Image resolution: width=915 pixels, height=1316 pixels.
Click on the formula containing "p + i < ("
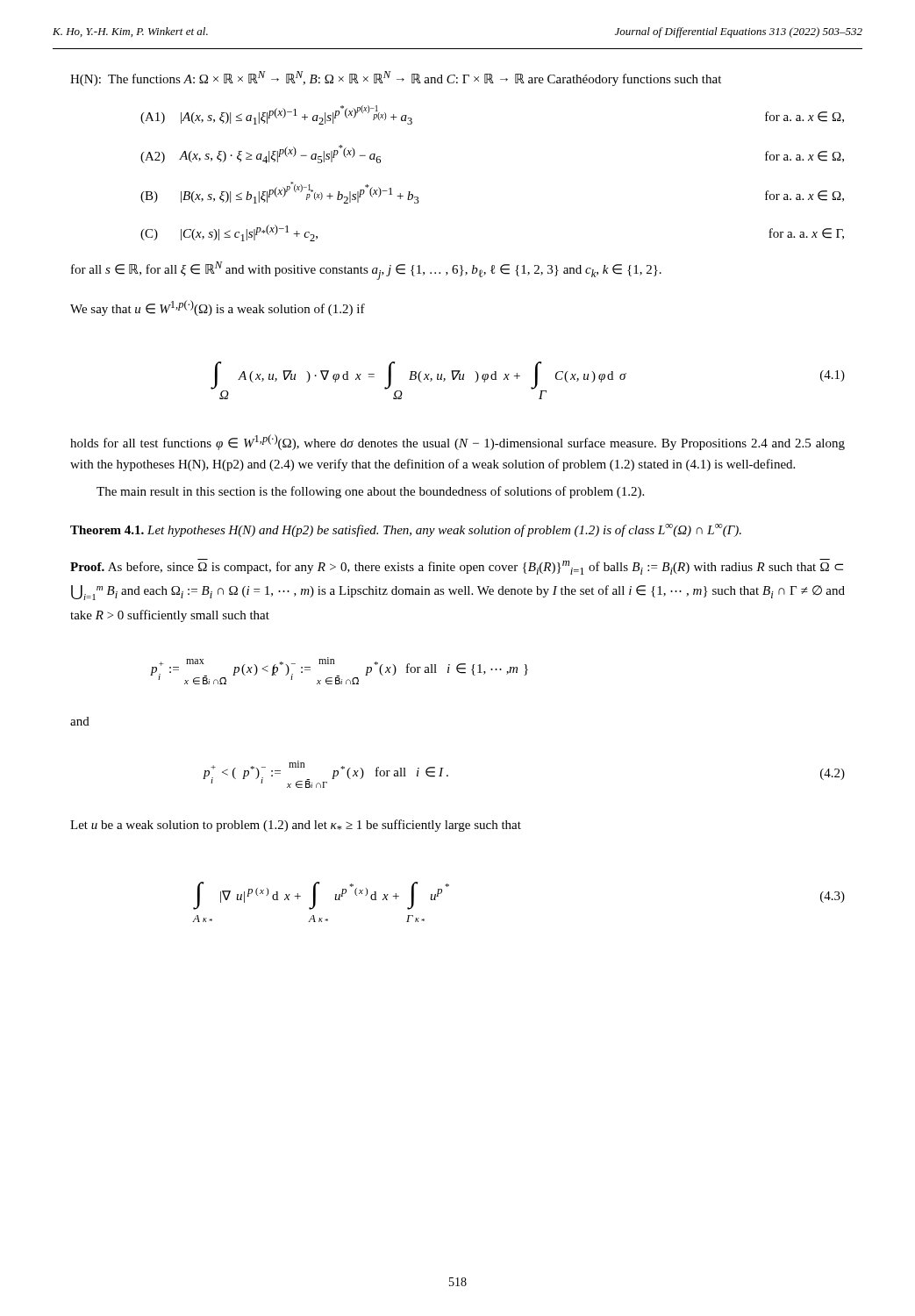coord(348,774)
